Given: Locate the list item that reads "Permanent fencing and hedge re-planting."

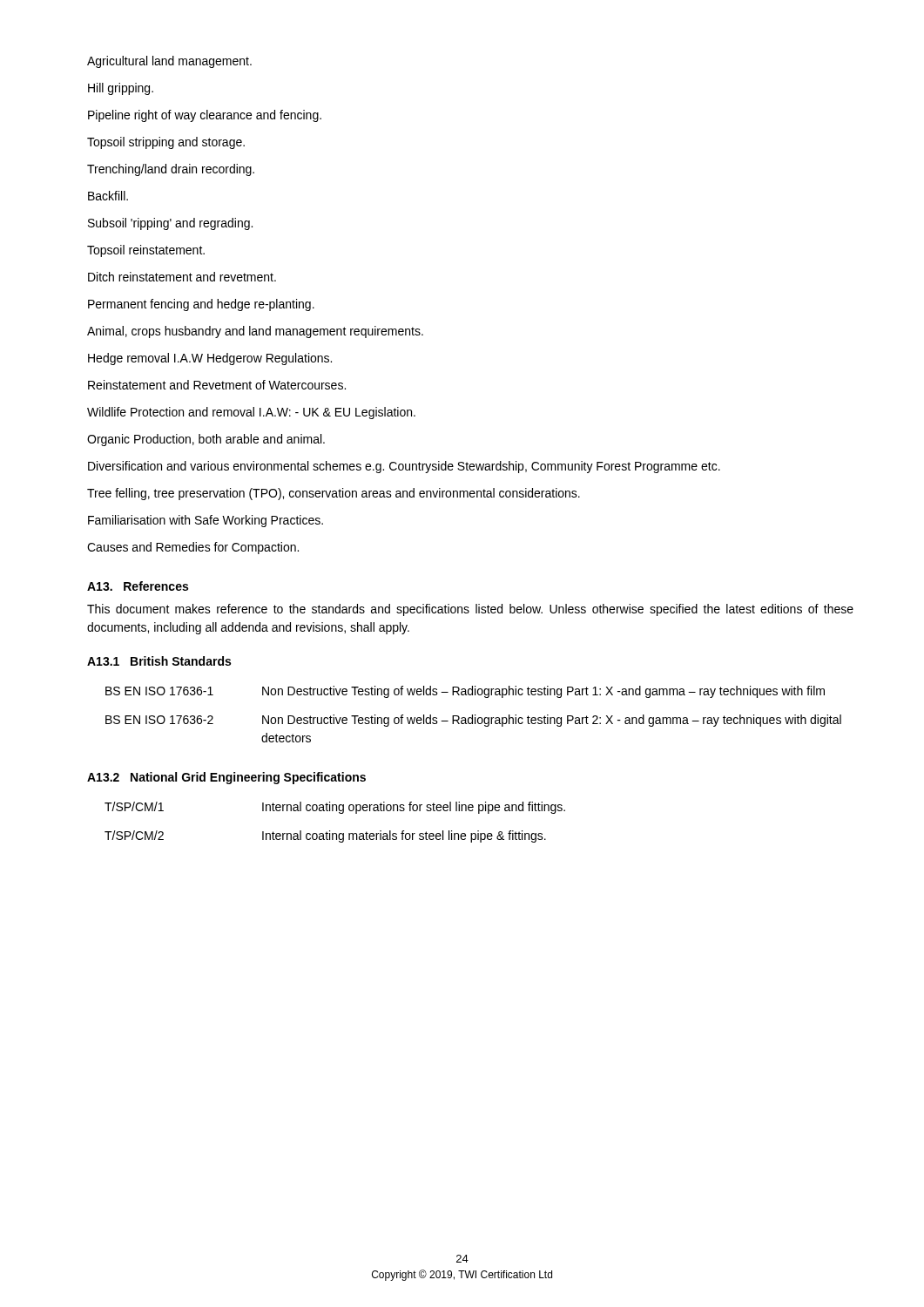Looking at the screenshot, I should pyautogui.click(x=201, y=304).
